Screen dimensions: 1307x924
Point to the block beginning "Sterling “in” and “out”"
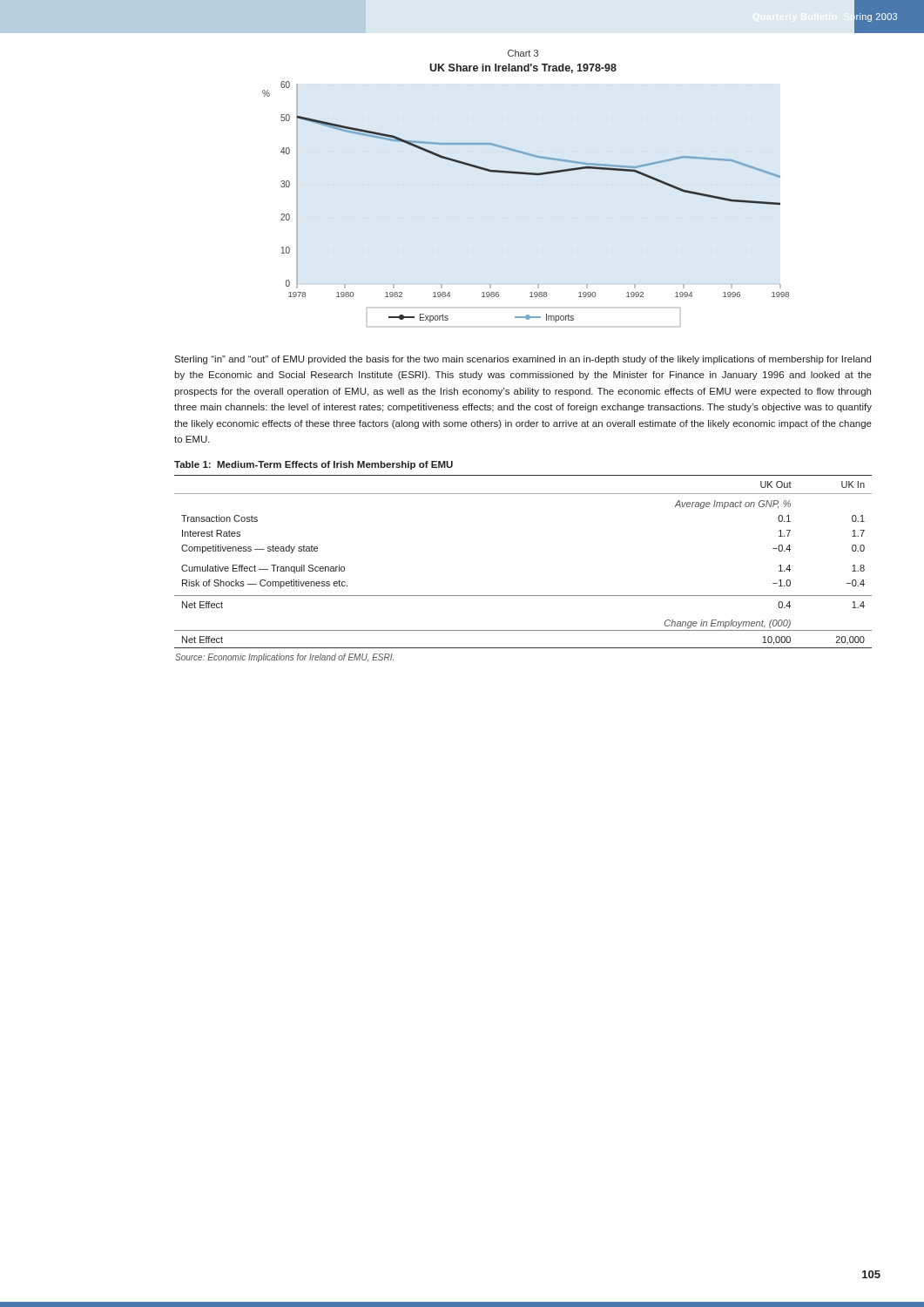pos(523,399)
